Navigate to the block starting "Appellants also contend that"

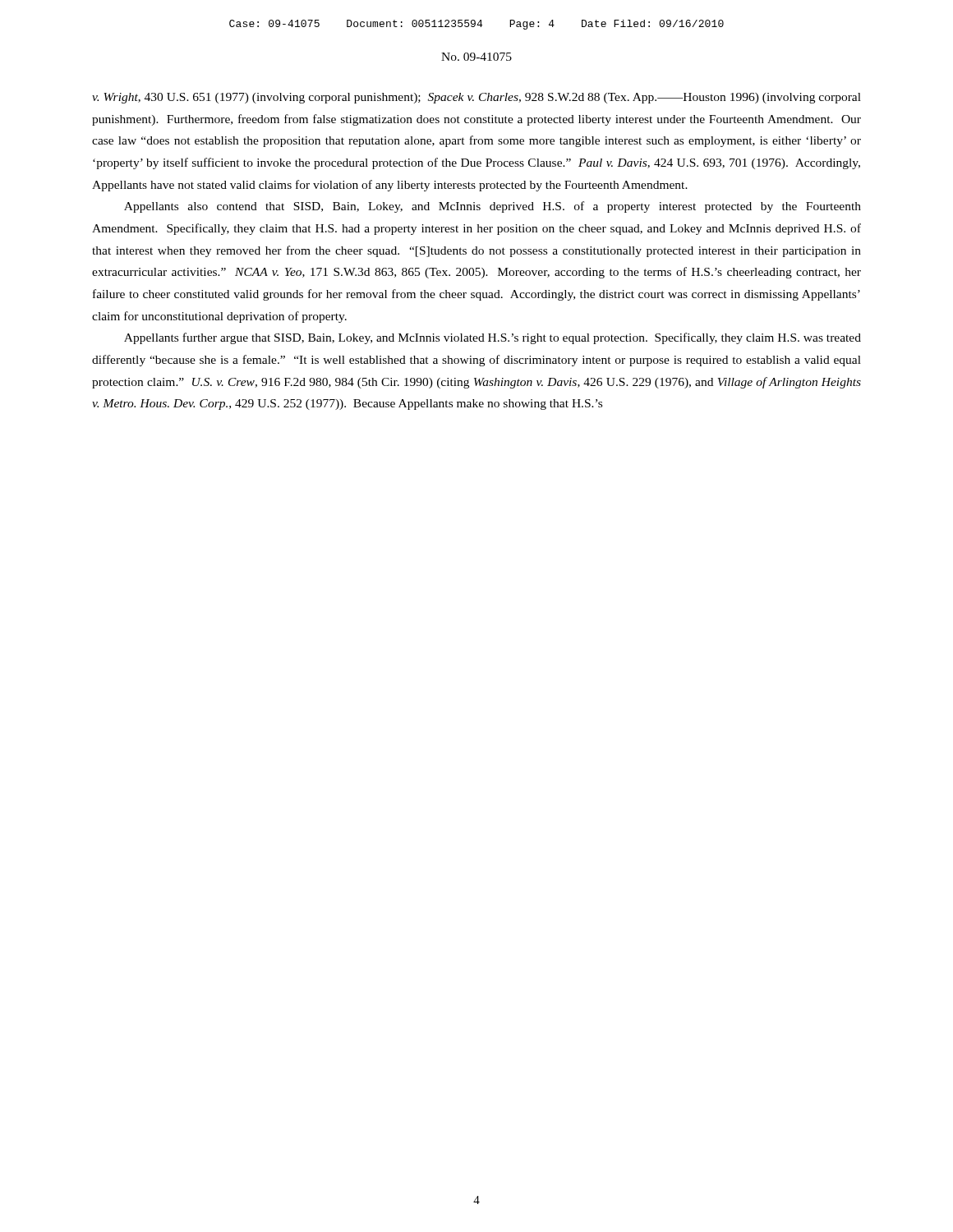(476, 261)
